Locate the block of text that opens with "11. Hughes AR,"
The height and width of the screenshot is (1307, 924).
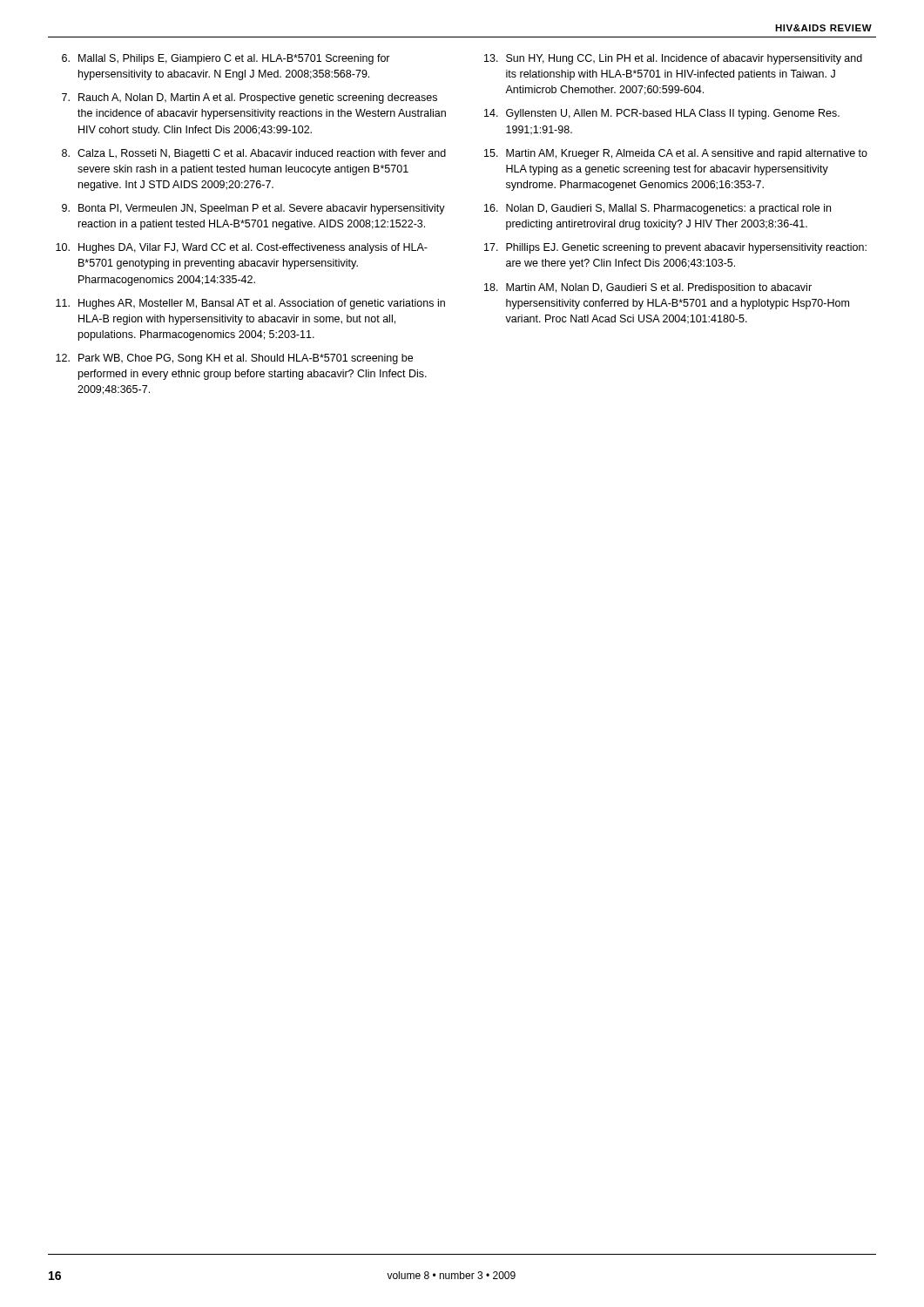pyautogui.click(x=248, y=319)
